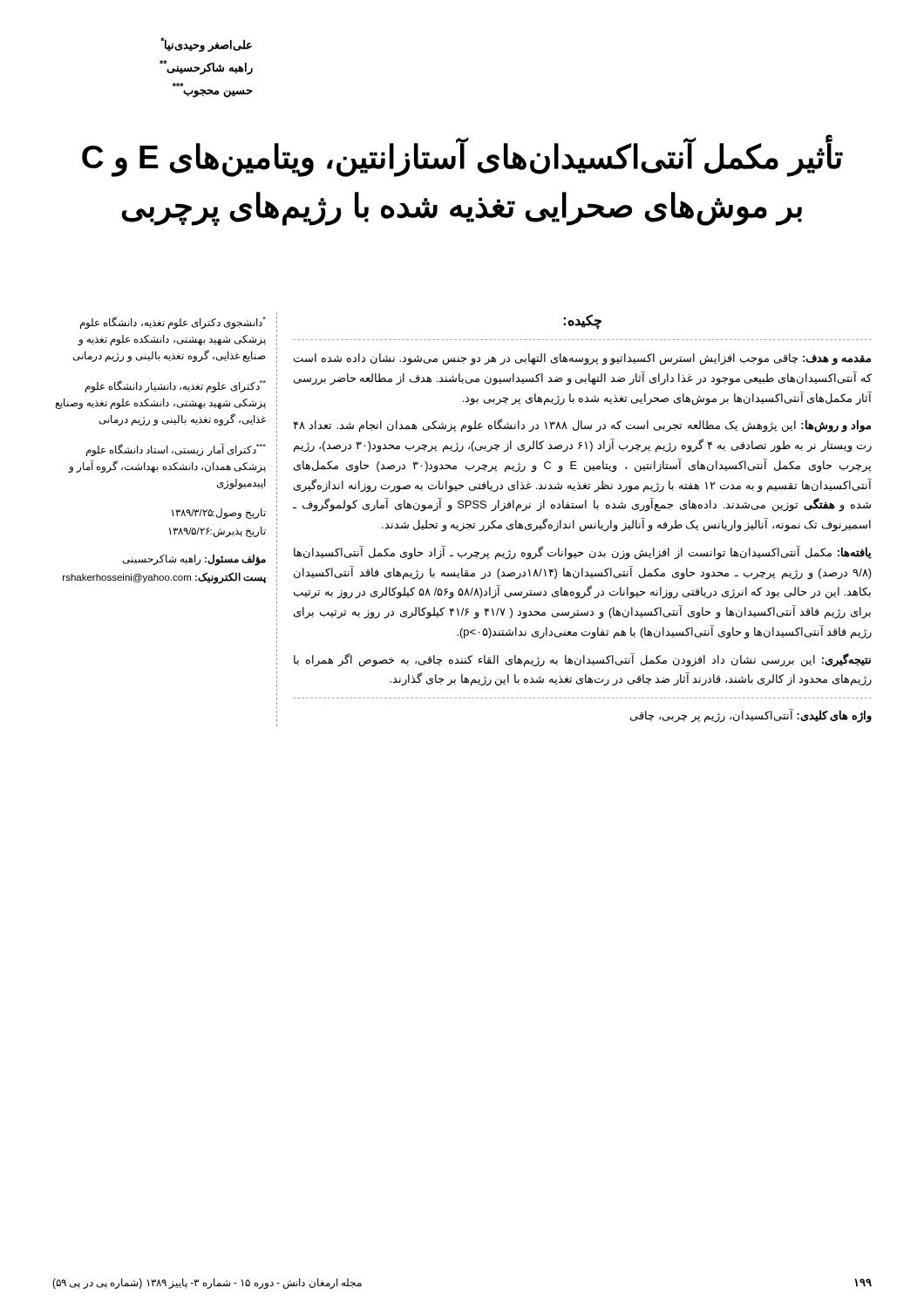Find the text block with the text "نتیجه‌گیری: این بررسی نشان داد"
924x1308 pixels.
(582, 669)
